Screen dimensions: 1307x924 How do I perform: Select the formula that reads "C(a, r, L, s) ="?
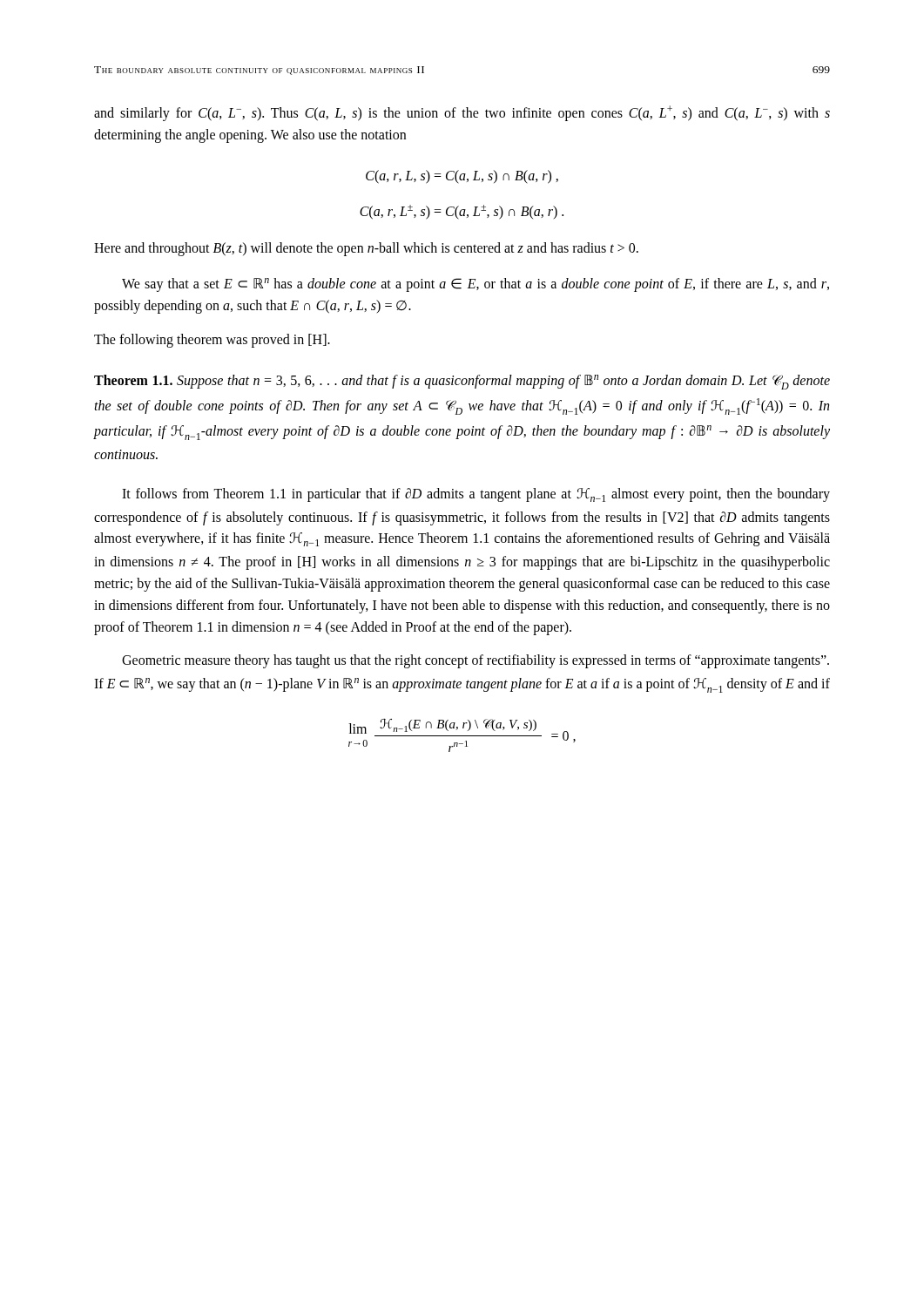(x=462, y=194)
